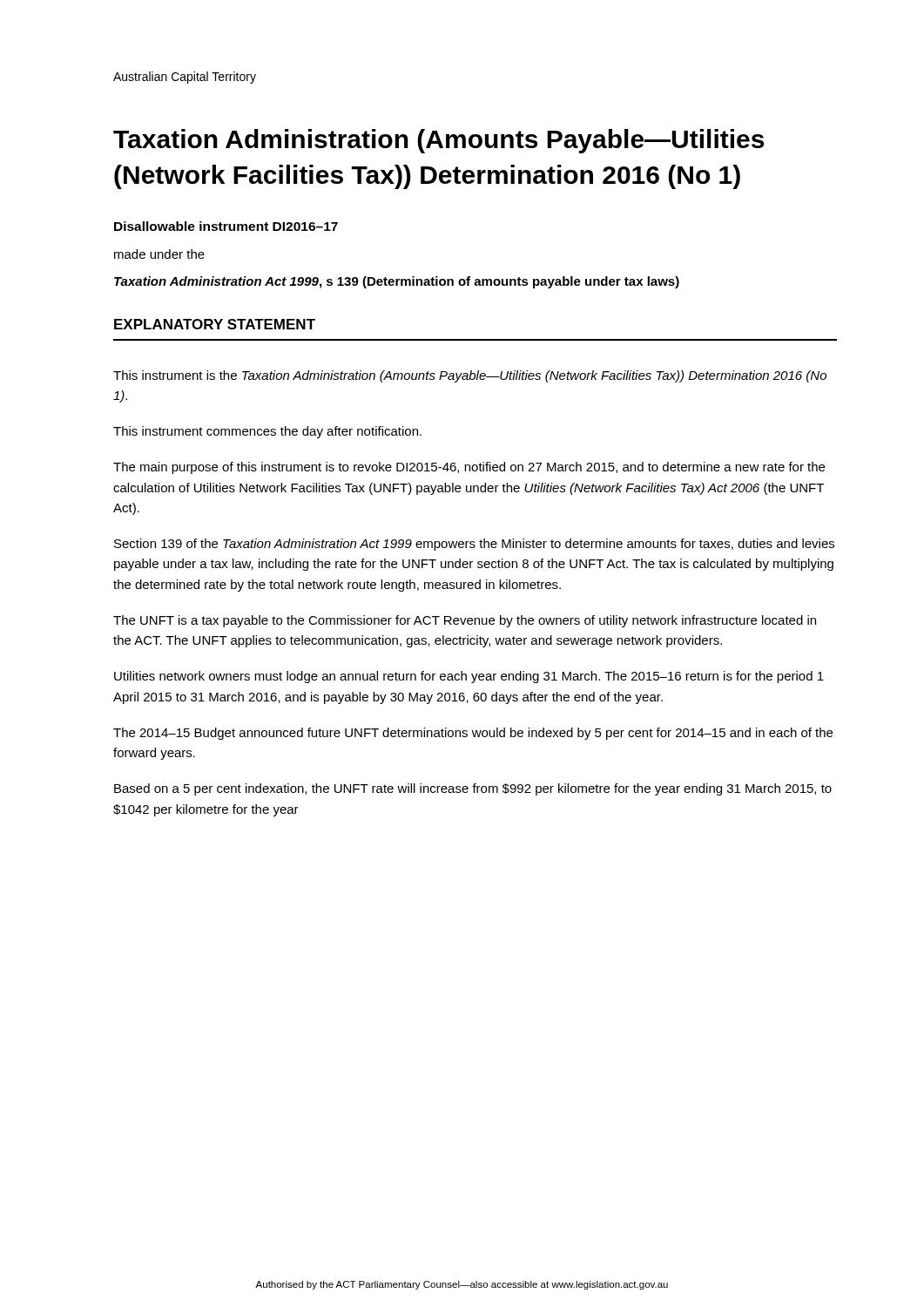Point to the element starting "Section 139 of the Taxation"
Screen dimensions: 1307x924
pyautogui.click(x=474, y=564)
